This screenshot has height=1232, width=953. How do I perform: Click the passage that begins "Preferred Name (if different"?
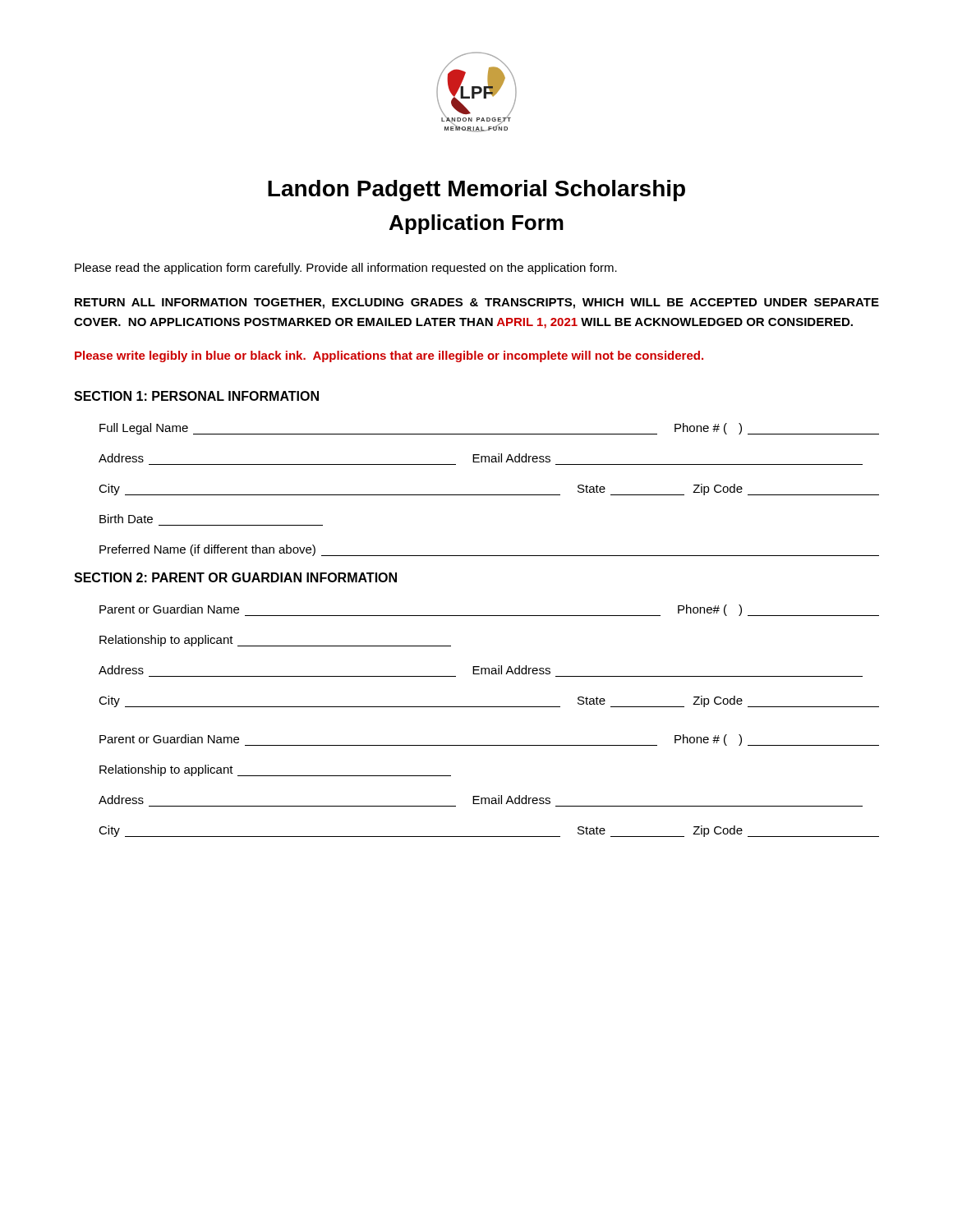click(489, 548)
